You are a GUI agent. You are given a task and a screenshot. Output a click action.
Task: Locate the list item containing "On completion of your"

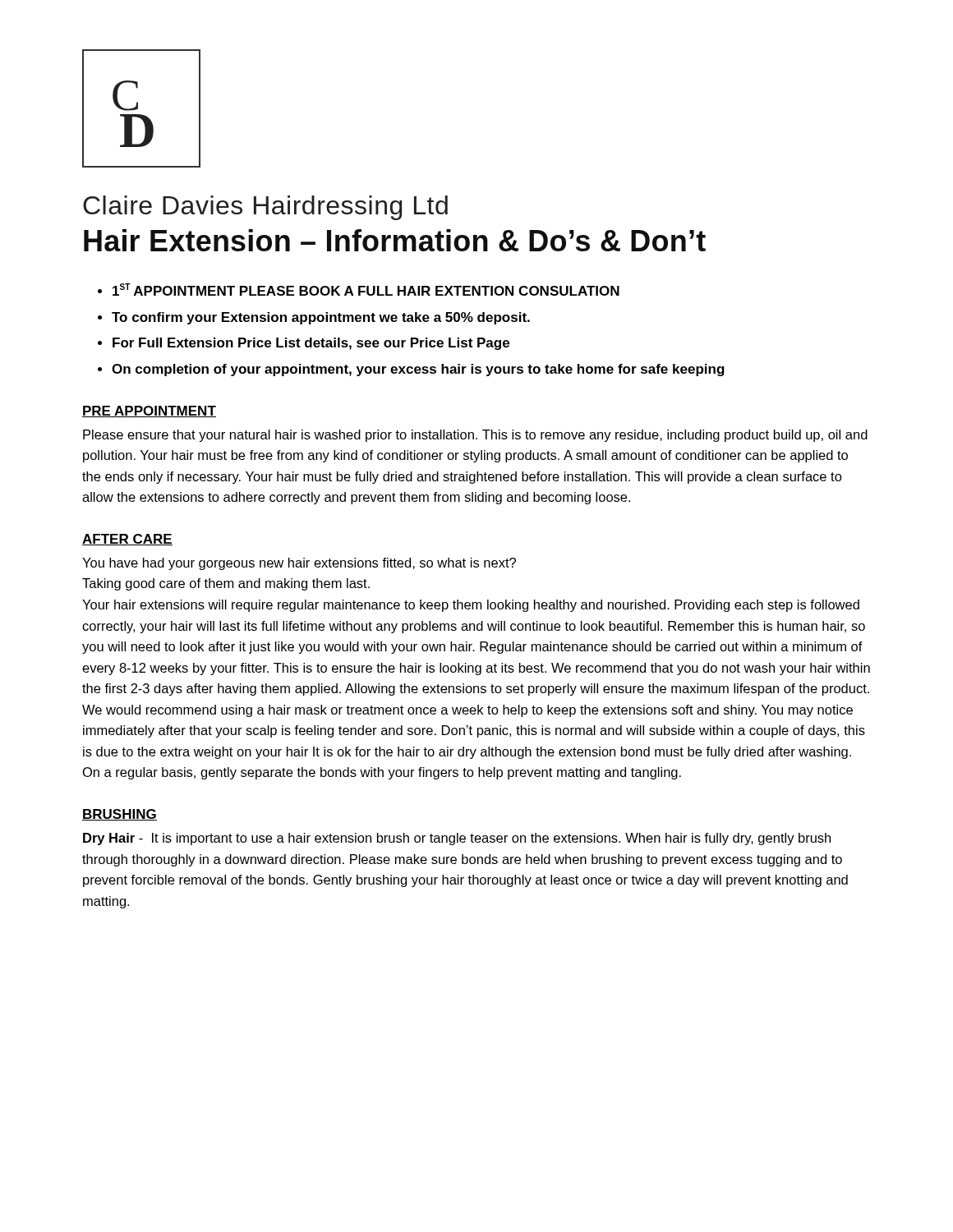click(x=418, y=369)
